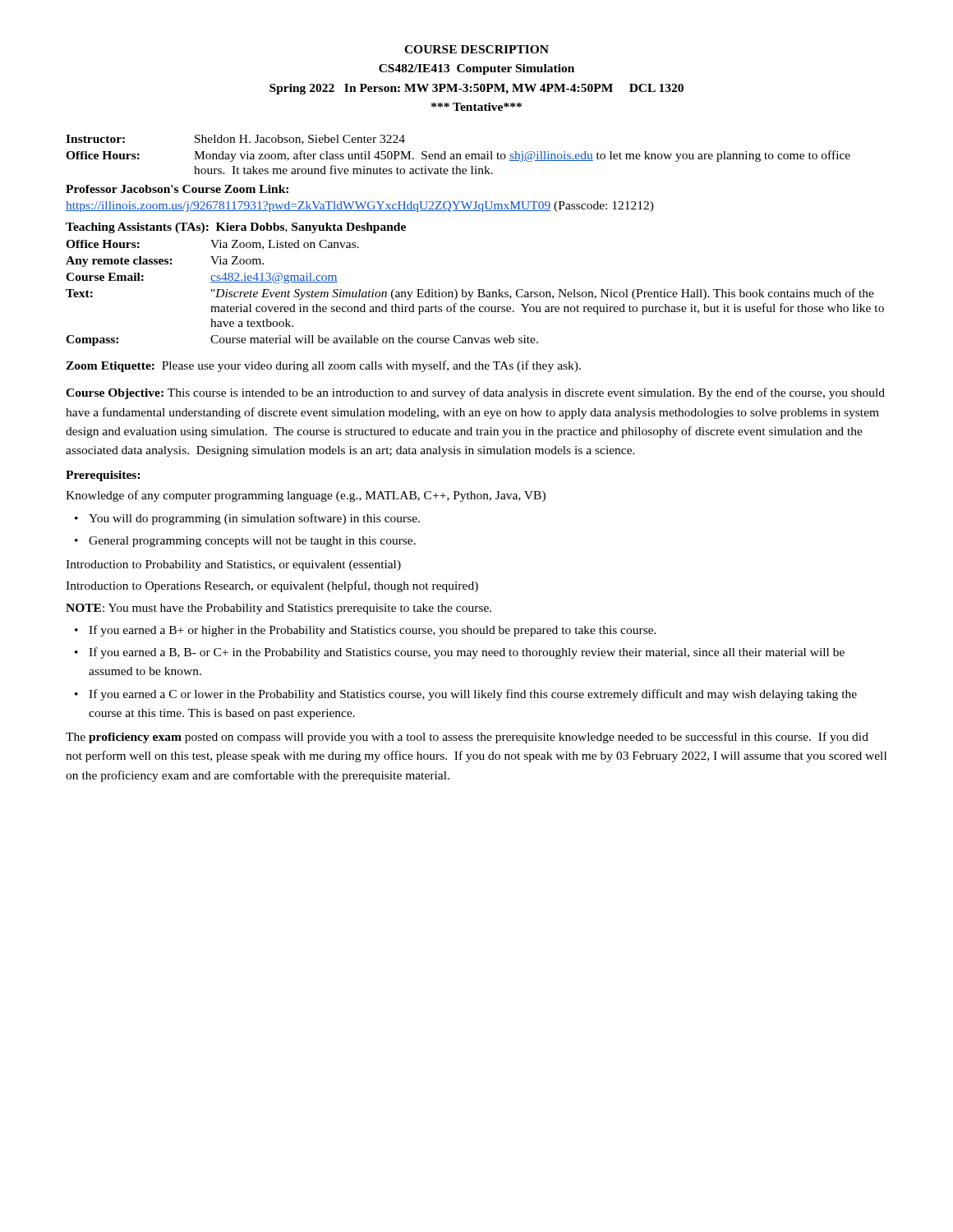Viewport: 953px width, 1232px height.
Task: Locate the text starting "If you earned a B+"
Action: [373, 629]
